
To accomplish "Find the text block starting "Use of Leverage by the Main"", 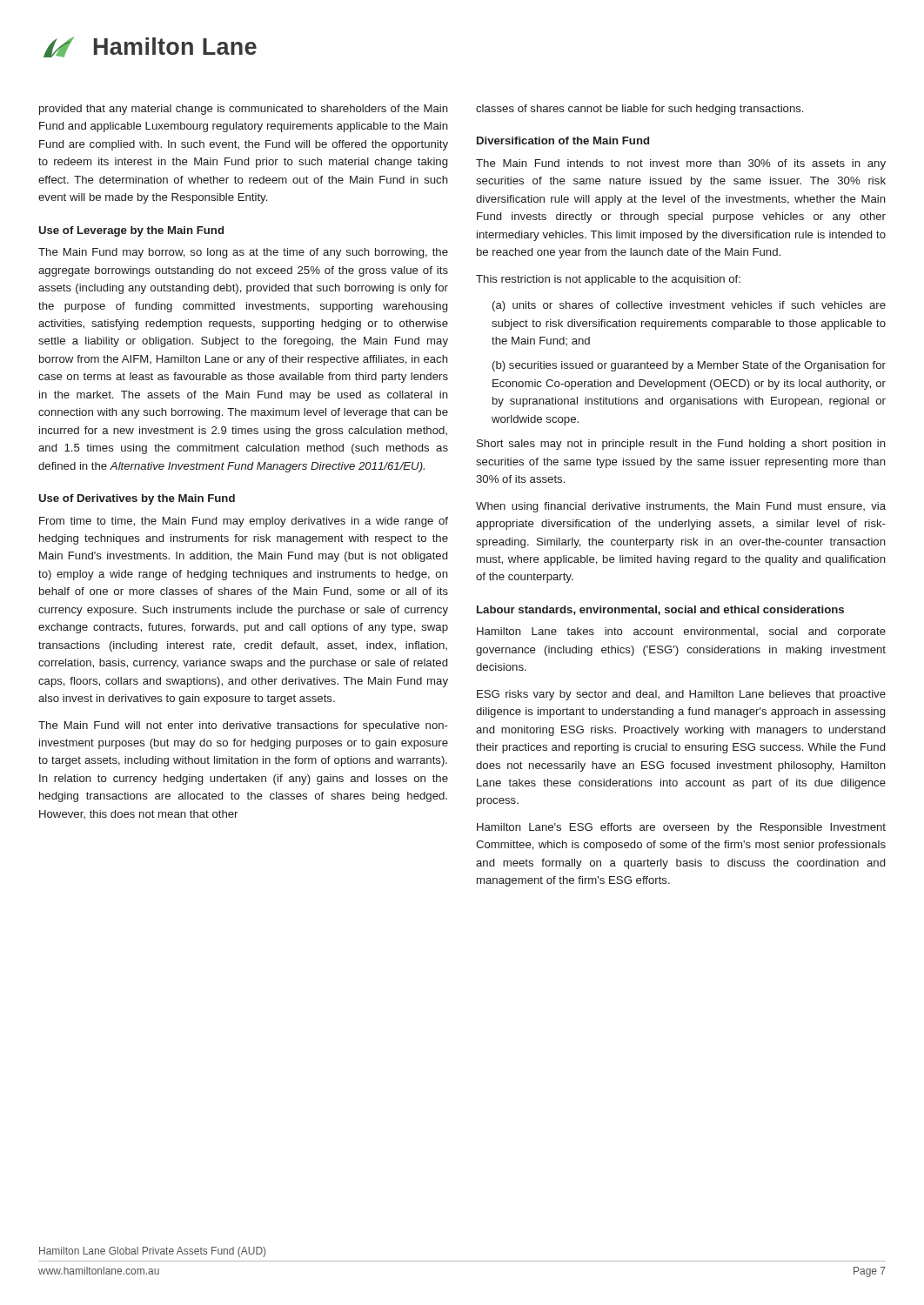I will (x=131, y=230).
